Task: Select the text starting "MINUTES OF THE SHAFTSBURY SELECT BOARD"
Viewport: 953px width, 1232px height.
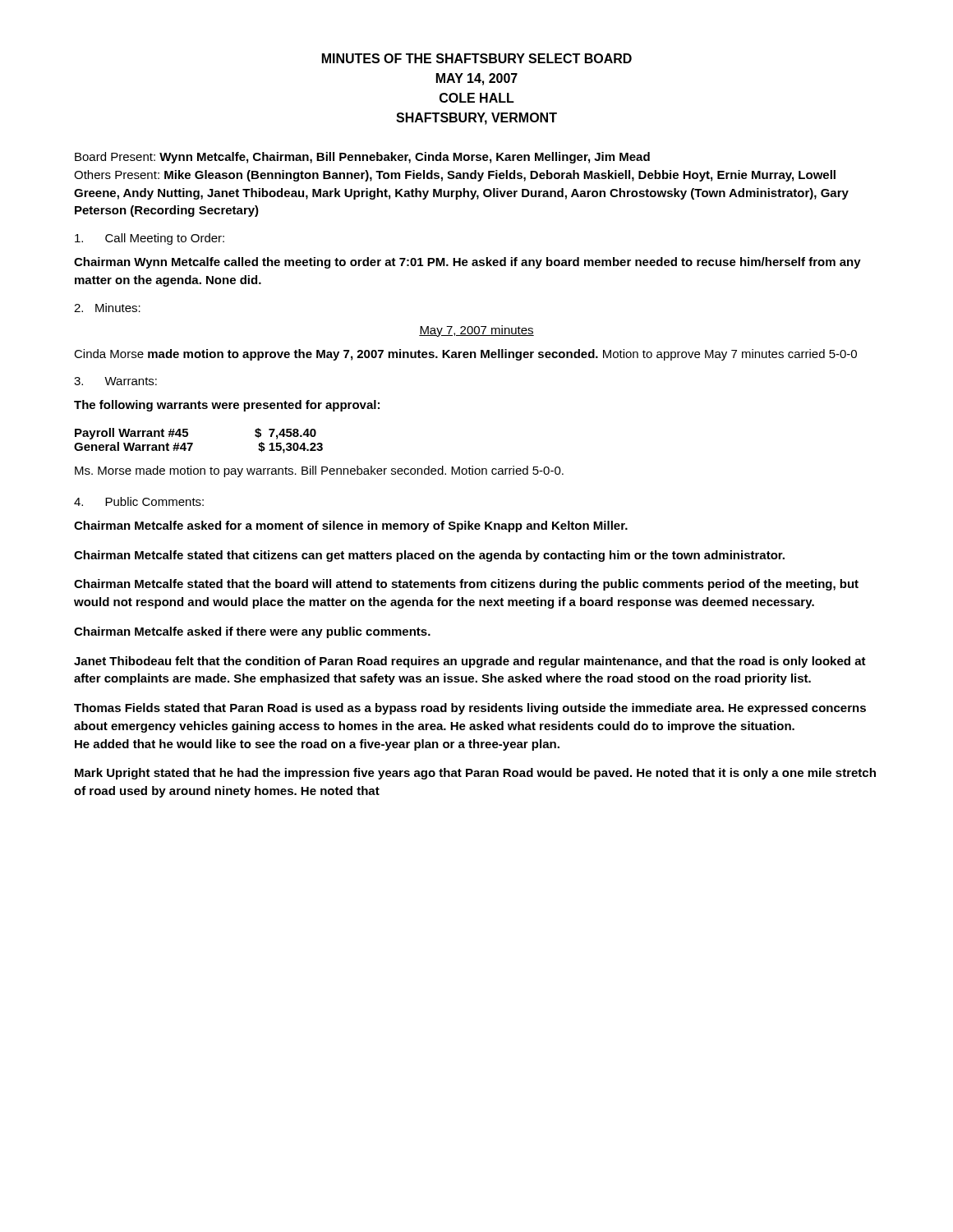Action: point(476,89)
